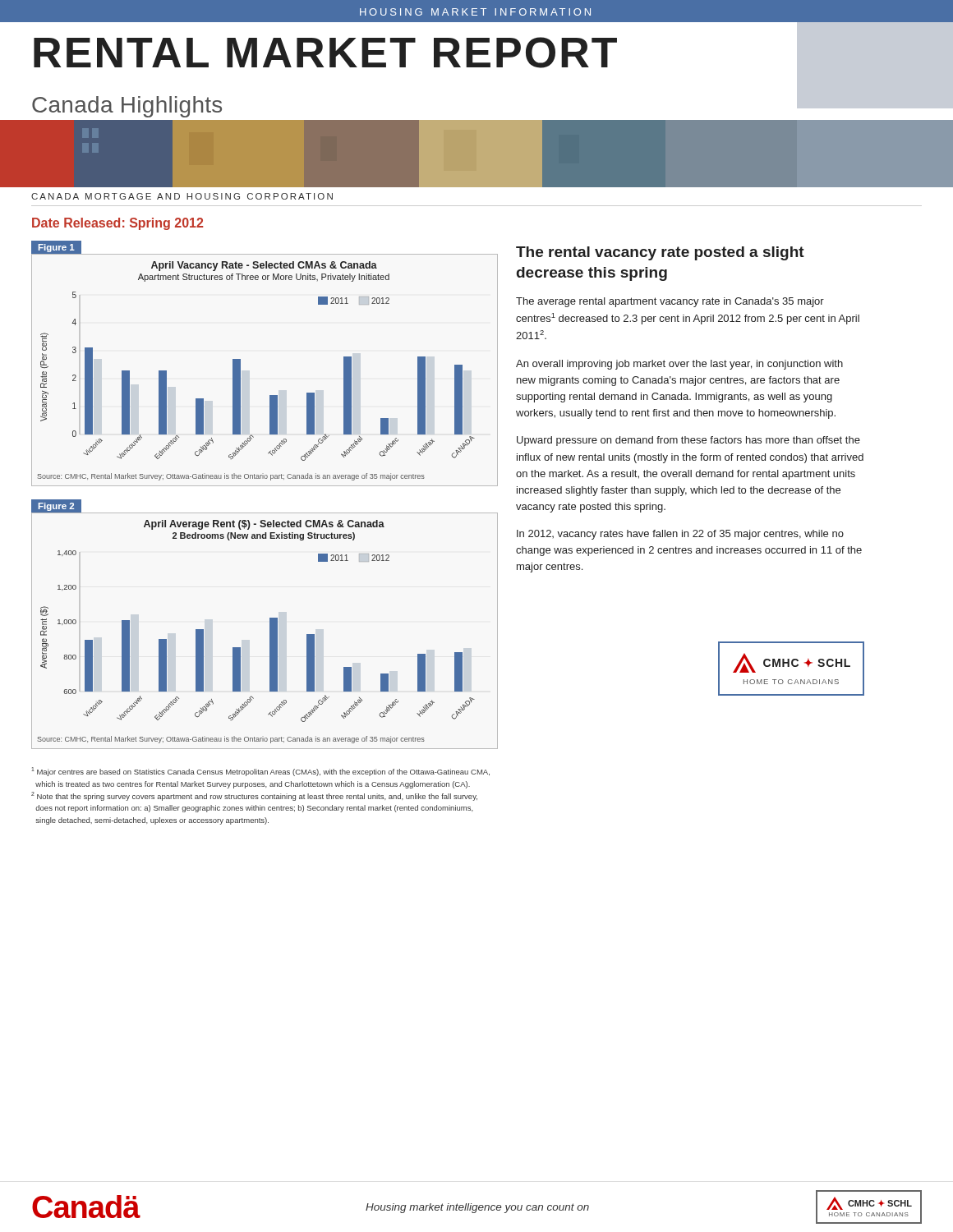Locate the block of text that opens with "In 2012, vacancy rates have fallen in 22"
The width and height of the screenshot is (953, 1232).
[x=689, y=550]
